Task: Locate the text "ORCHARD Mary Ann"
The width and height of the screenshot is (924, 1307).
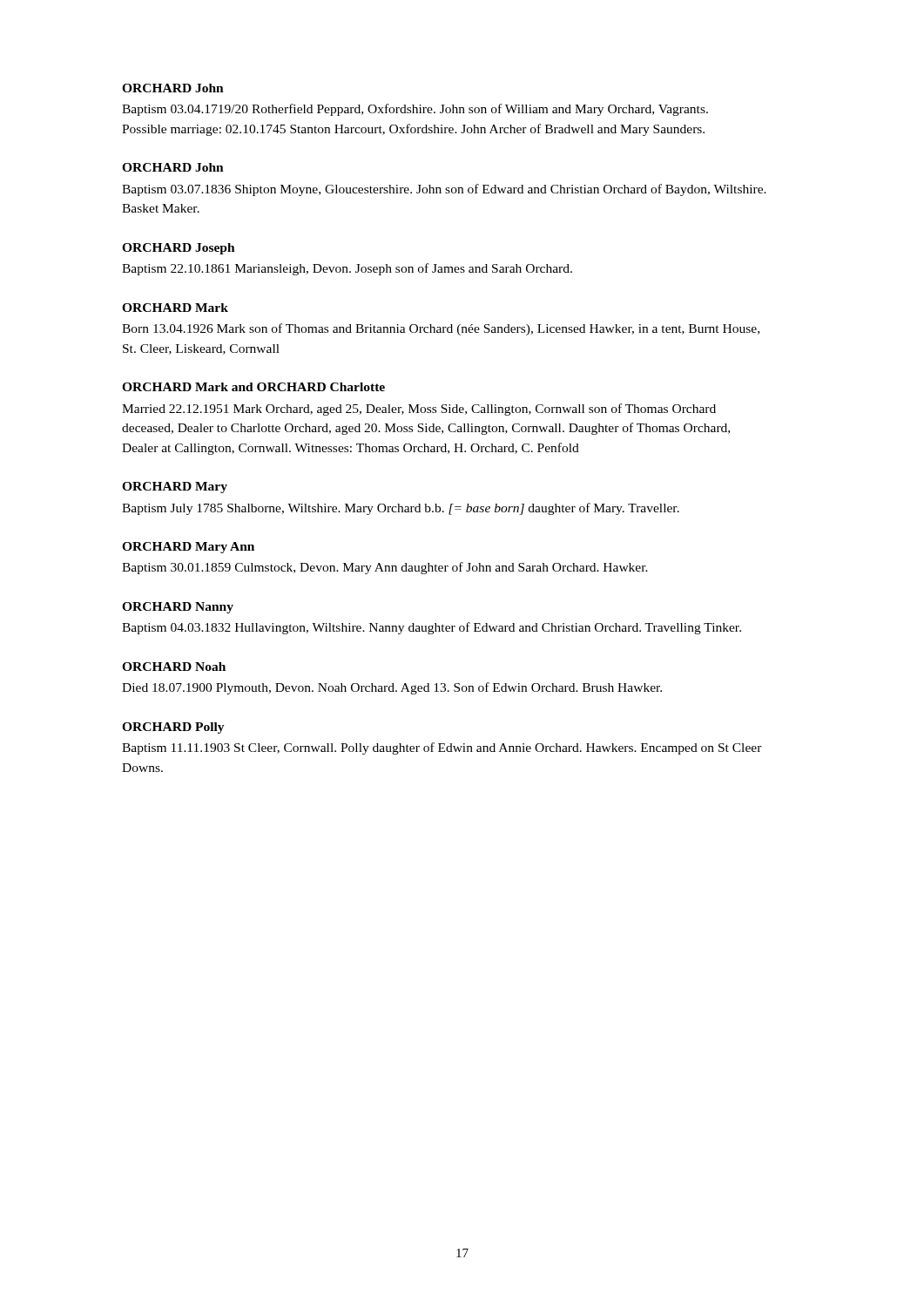Action: pos(188,546)
